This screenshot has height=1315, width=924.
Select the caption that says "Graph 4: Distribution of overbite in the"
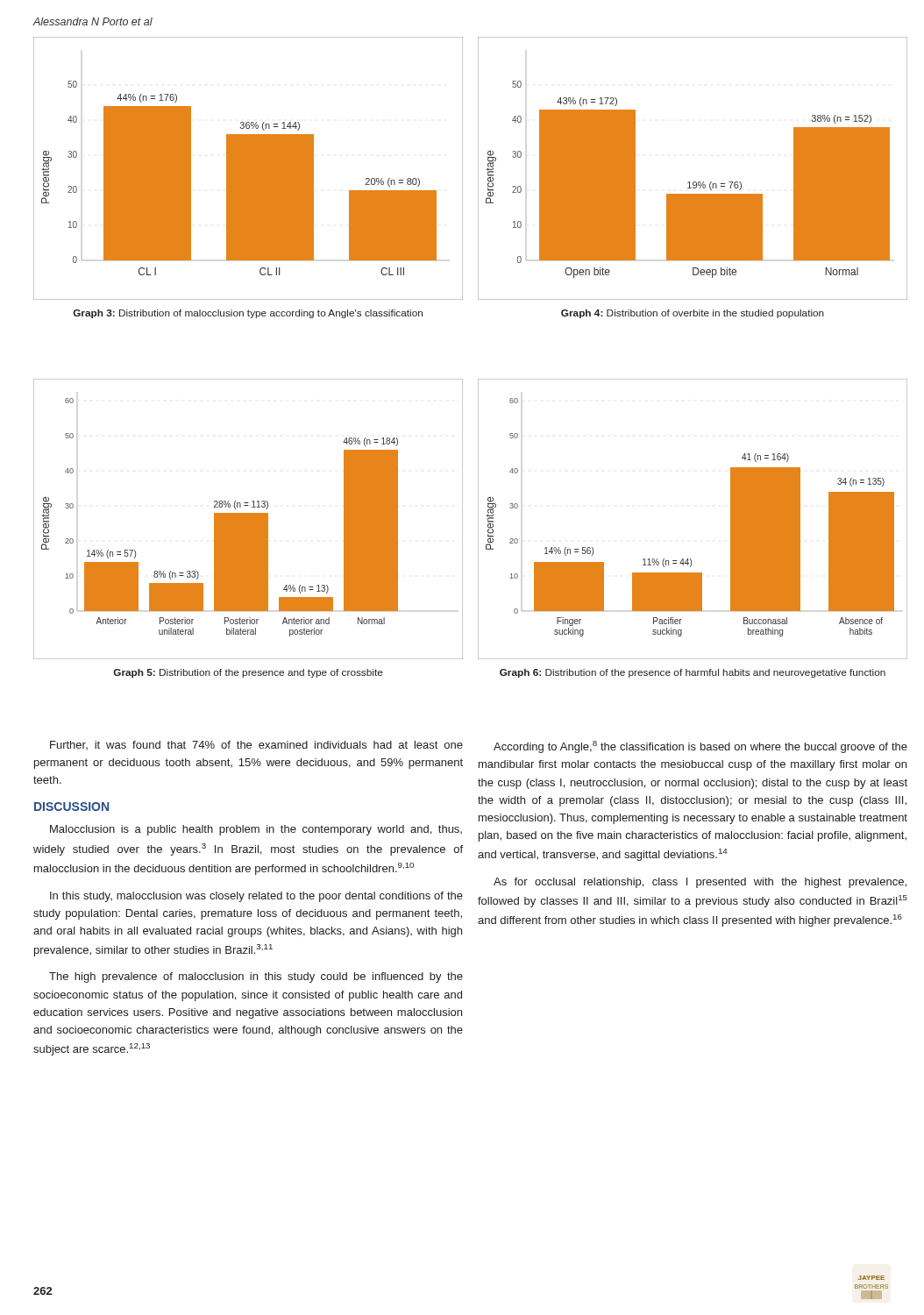(x=693, y=313)
